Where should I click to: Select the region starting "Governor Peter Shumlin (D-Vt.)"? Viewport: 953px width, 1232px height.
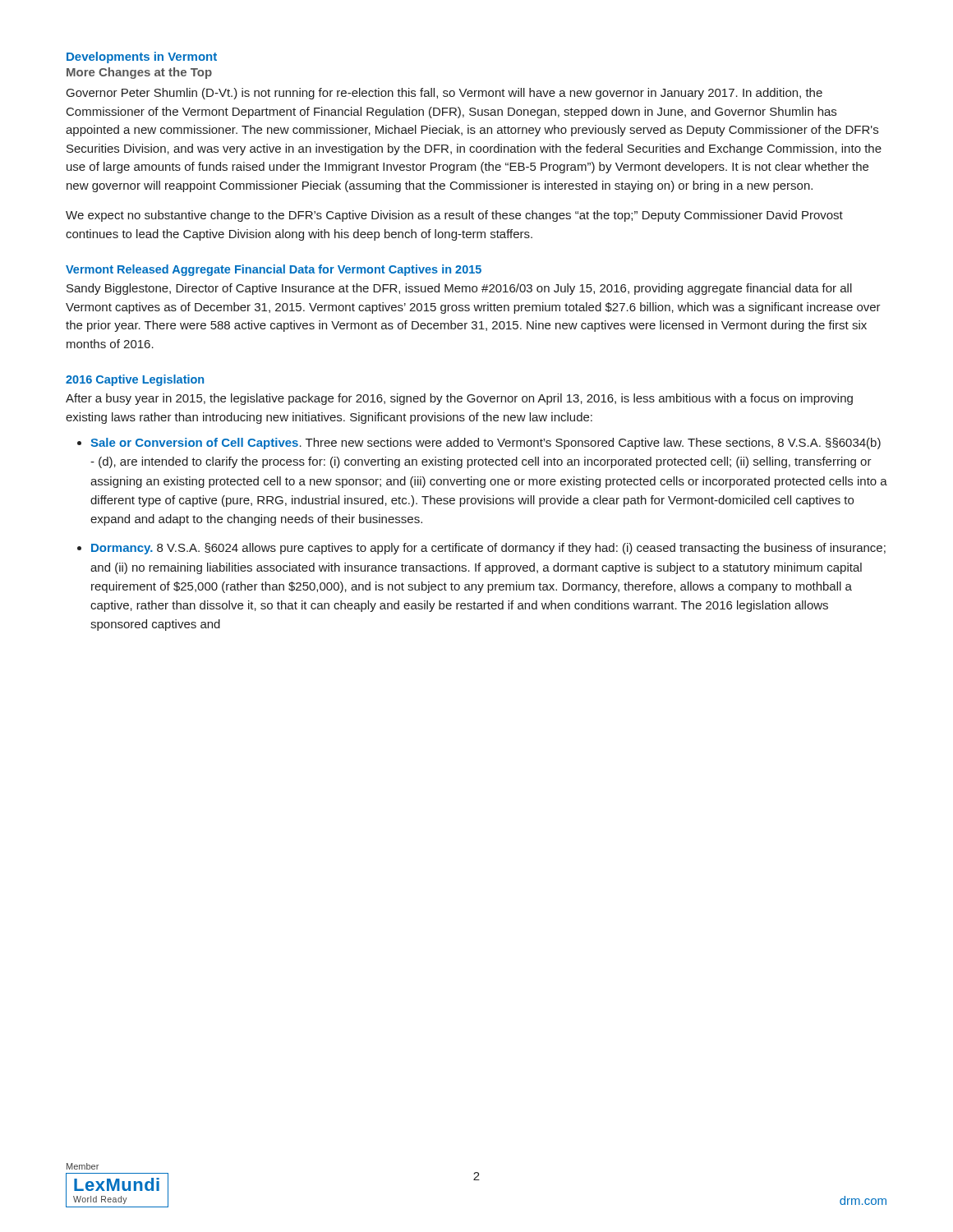[474, 139]
